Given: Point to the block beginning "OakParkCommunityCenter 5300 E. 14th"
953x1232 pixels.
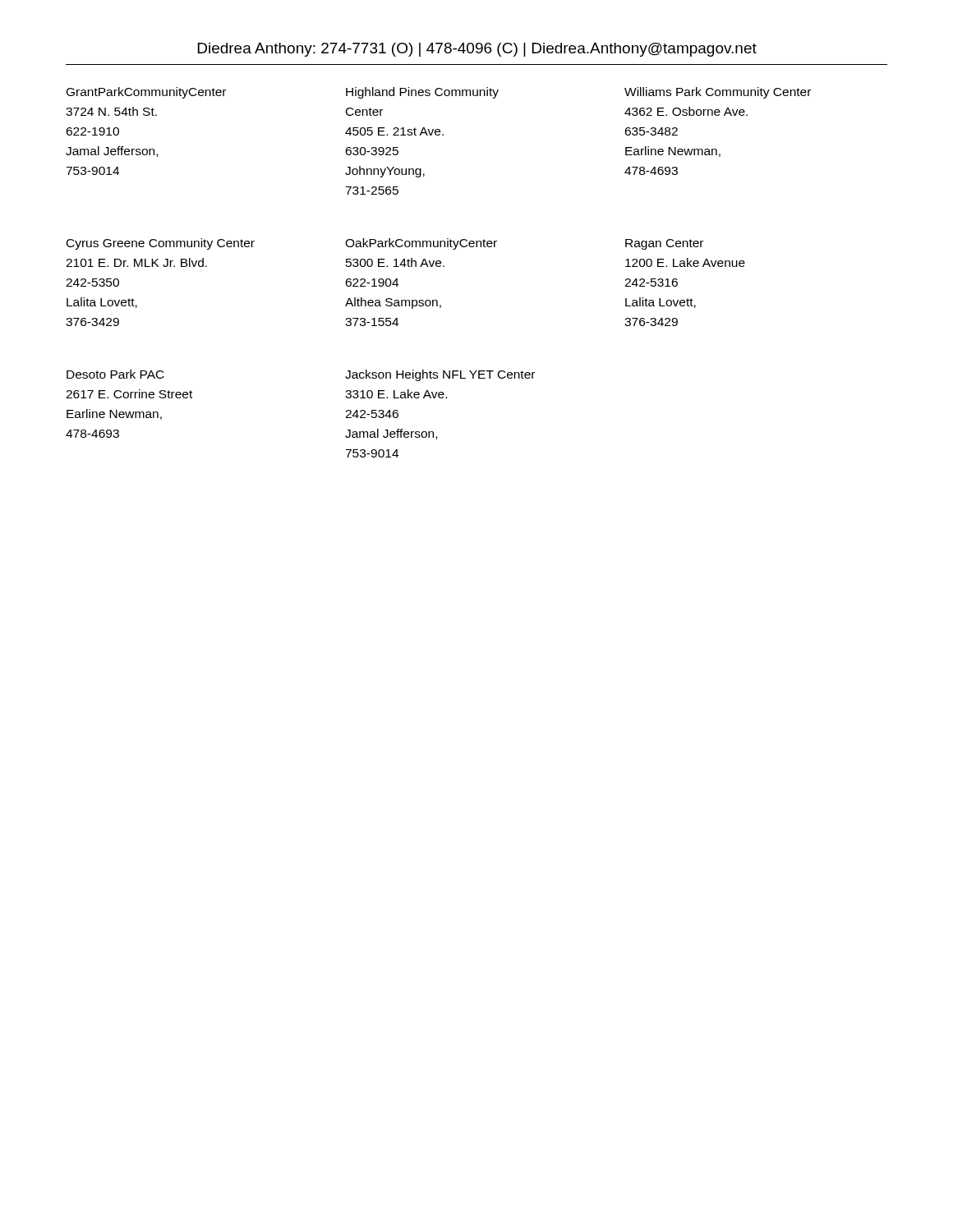Looking at the screenshot, I should click(x=421, y=244).
